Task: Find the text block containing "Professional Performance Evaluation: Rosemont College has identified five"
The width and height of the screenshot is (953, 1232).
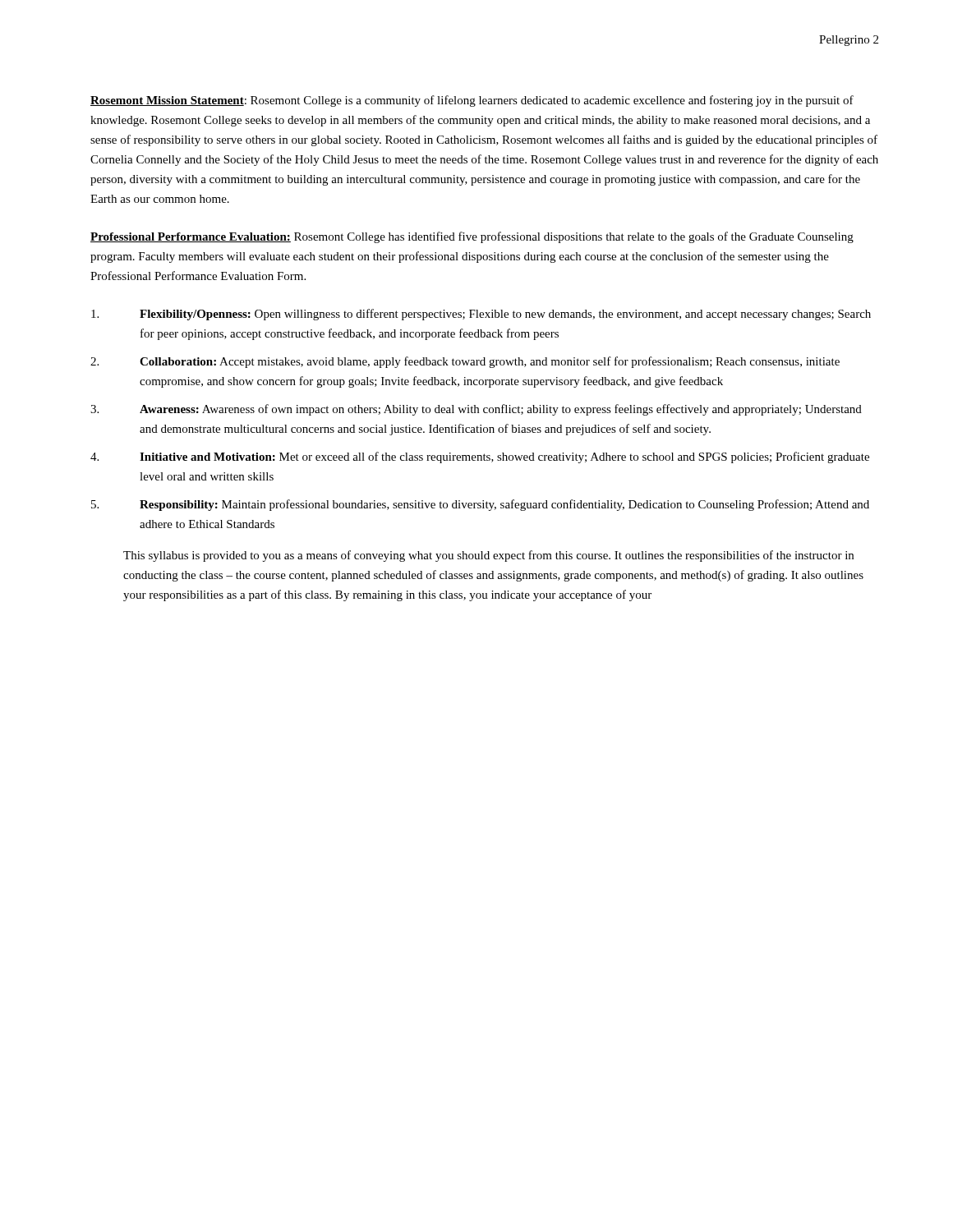Action: pos(472,256)
